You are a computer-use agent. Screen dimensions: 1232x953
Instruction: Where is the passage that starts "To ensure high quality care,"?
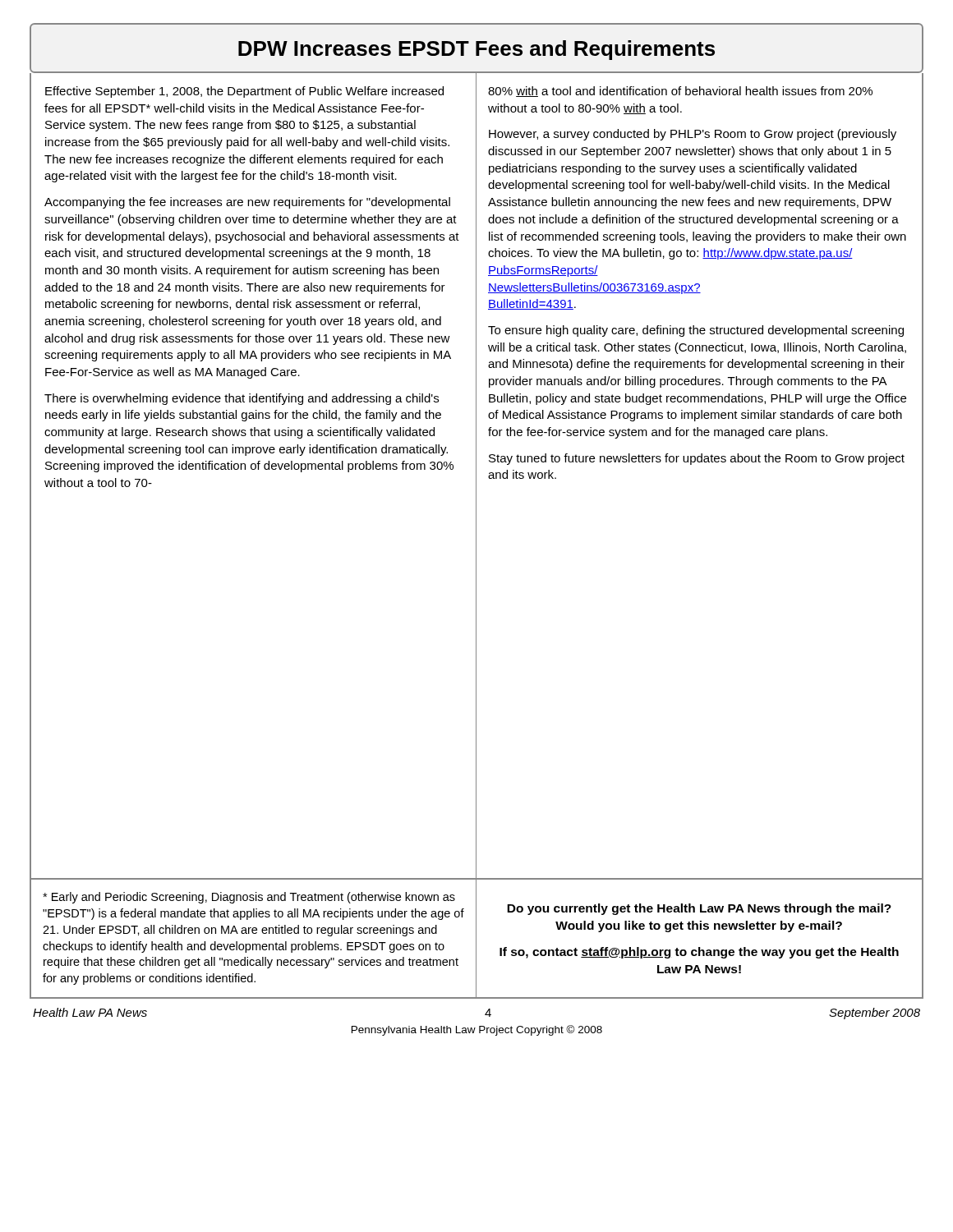[698, 381]
